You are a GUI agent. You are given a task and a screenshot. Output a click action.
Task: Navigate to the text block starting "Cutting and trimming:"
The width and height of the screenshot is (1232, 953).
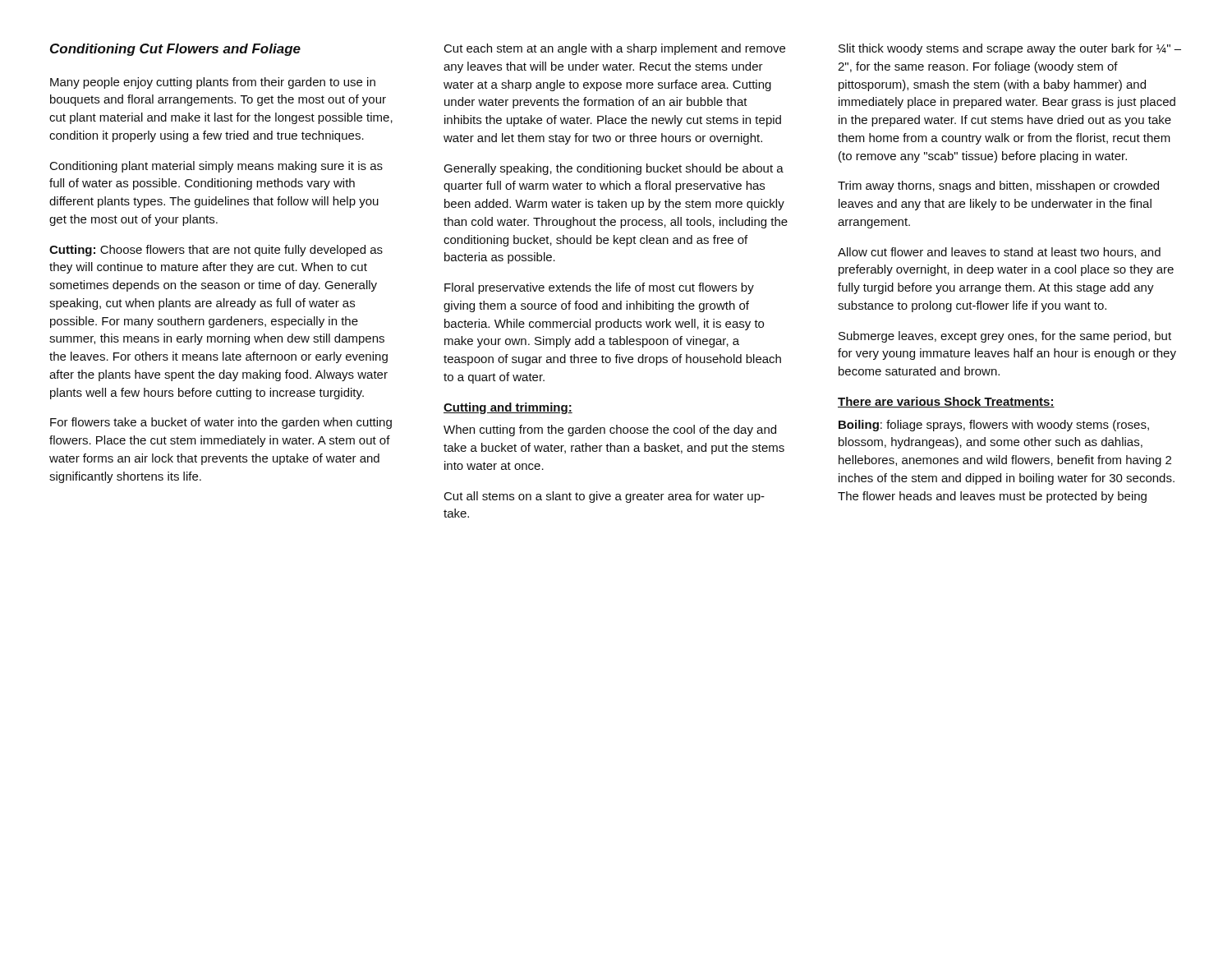[508, 407]
